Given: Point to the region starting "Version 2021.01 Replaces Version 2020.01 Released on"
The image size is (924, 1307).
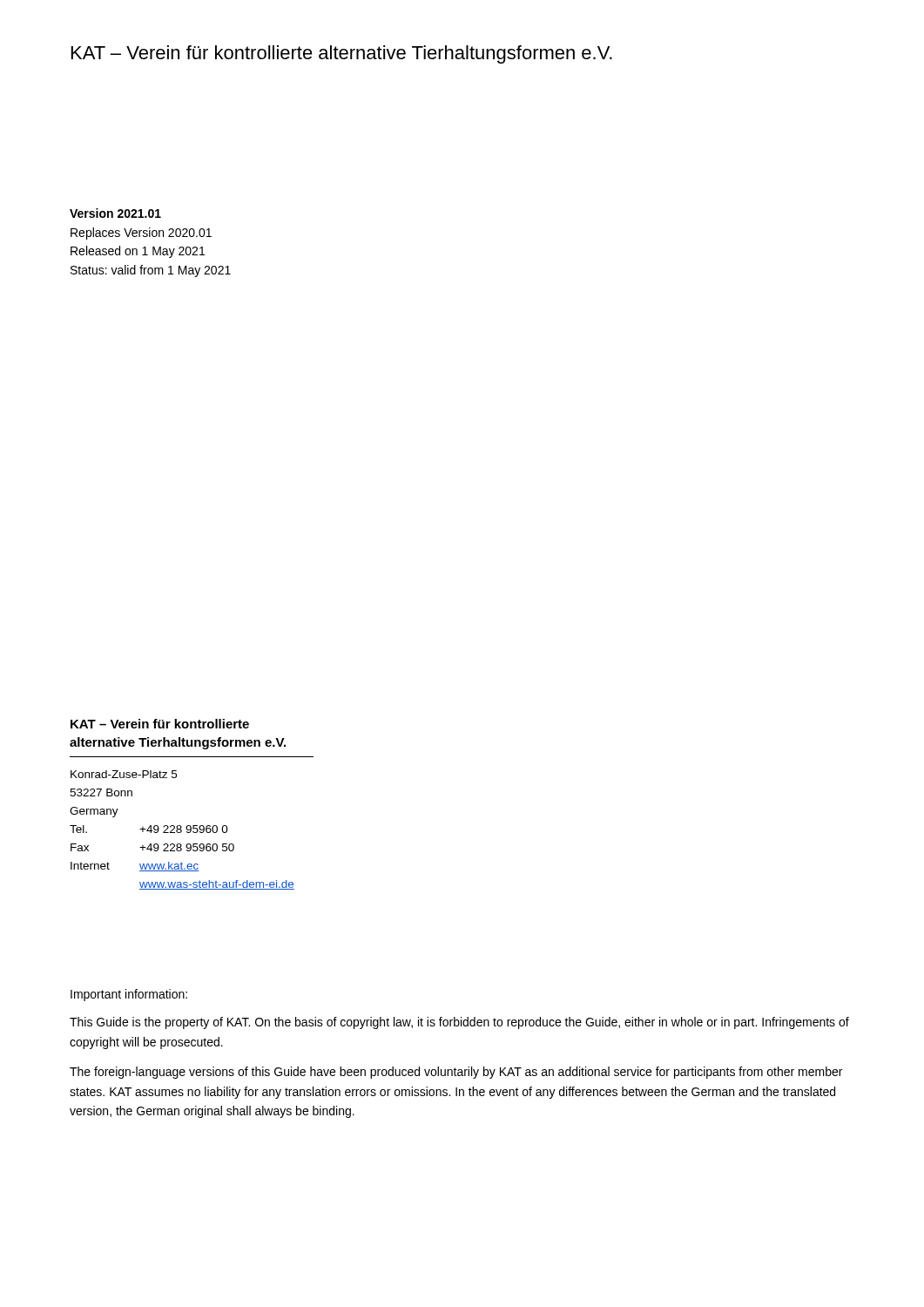Looking at the screenshot, I should (x=150, y=242).
